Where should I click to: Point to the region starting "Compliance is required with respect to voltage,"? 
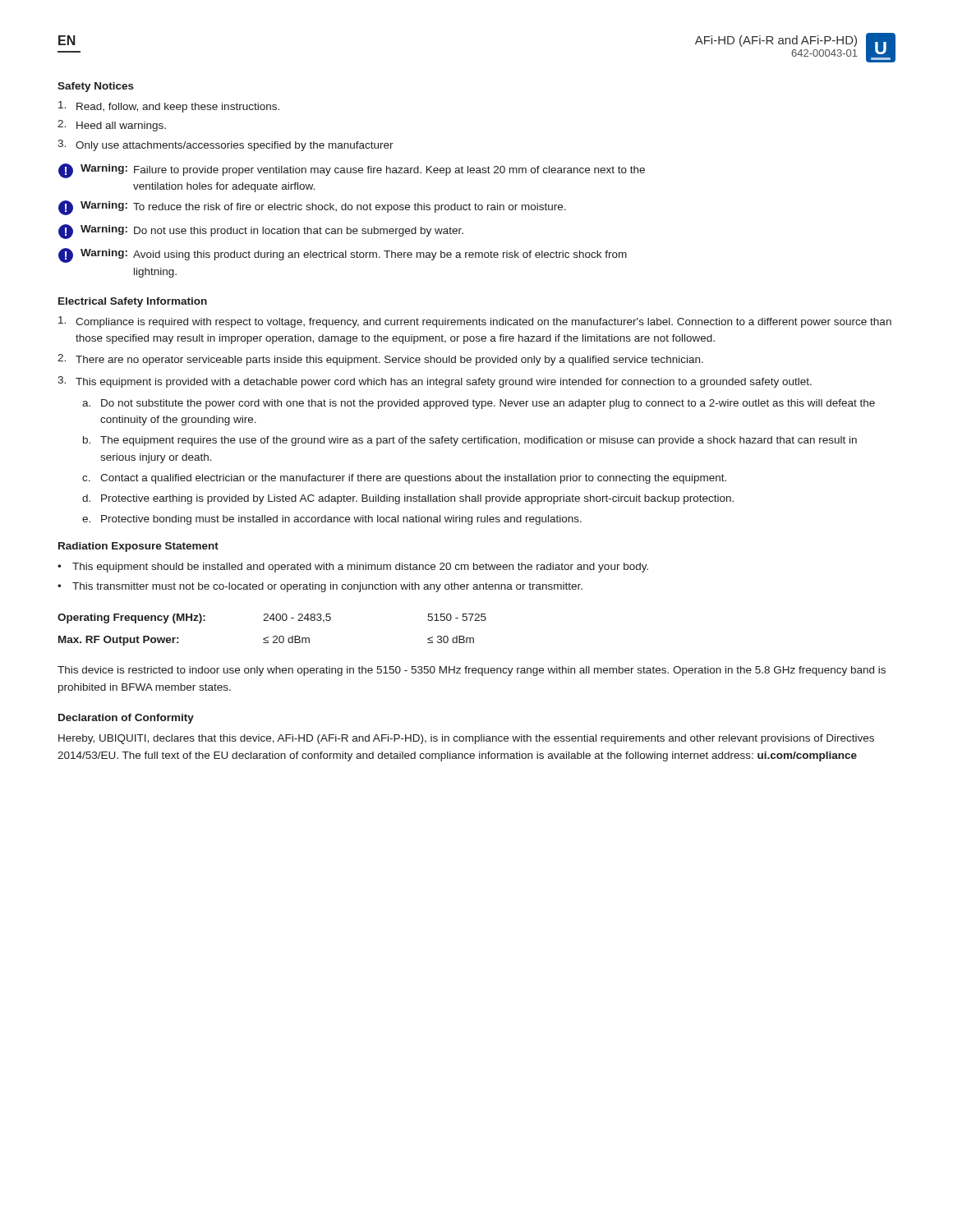476,330
